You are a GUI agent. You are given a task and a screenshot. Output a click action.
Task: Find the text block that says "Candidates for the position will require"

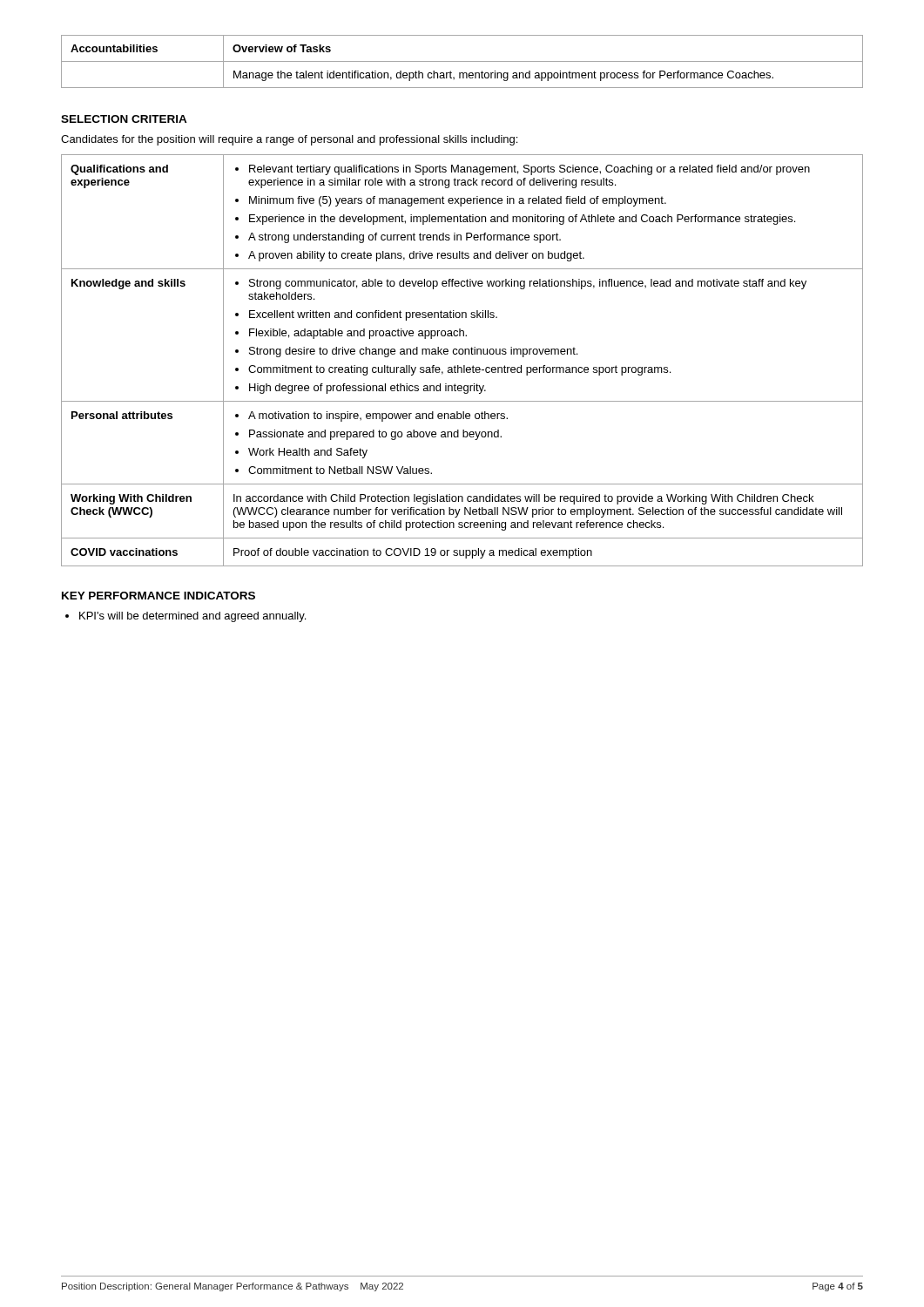point(290,139)
